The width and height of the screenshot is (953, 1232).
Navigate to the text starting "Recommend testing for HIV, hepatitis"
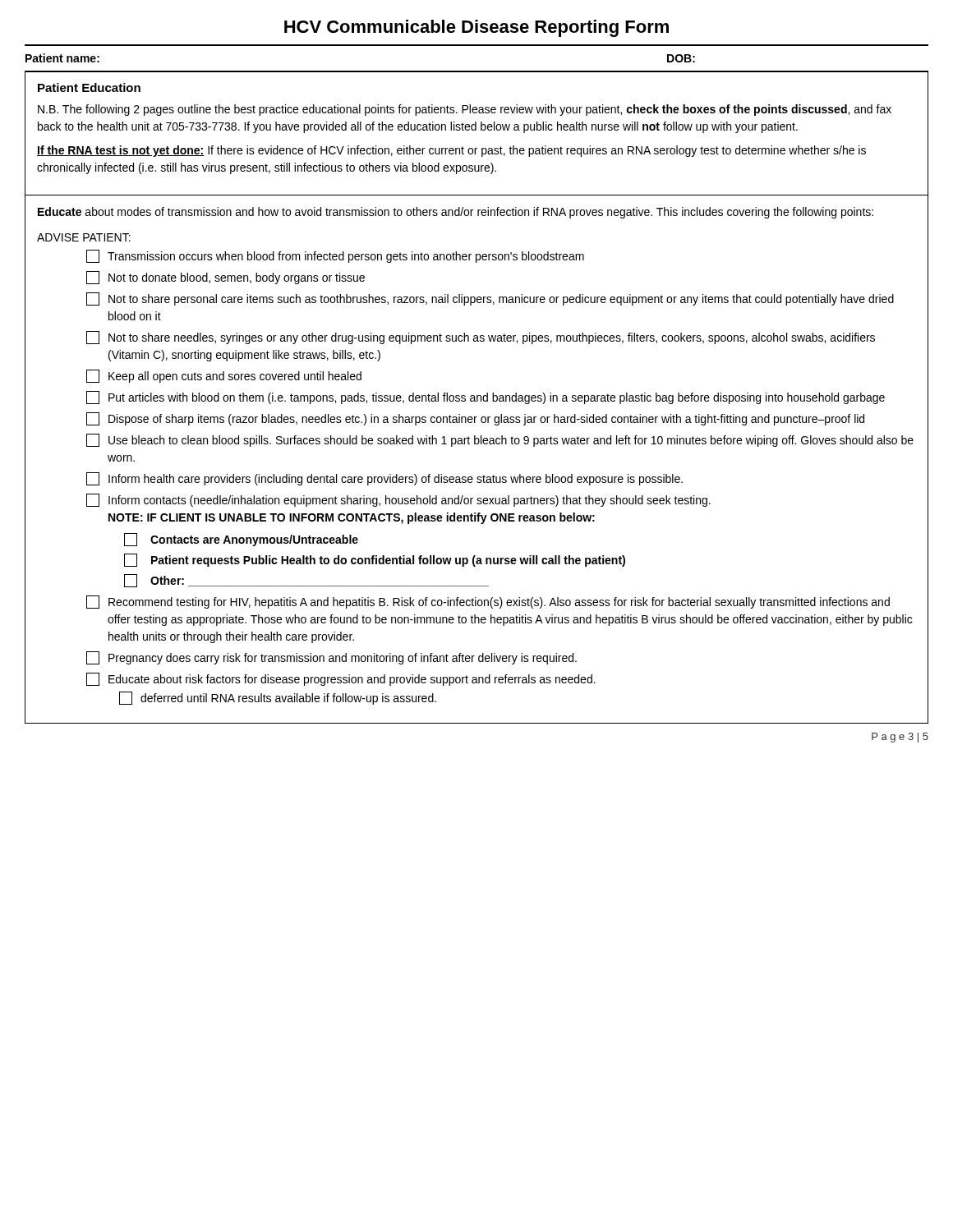tap(501, 620)
